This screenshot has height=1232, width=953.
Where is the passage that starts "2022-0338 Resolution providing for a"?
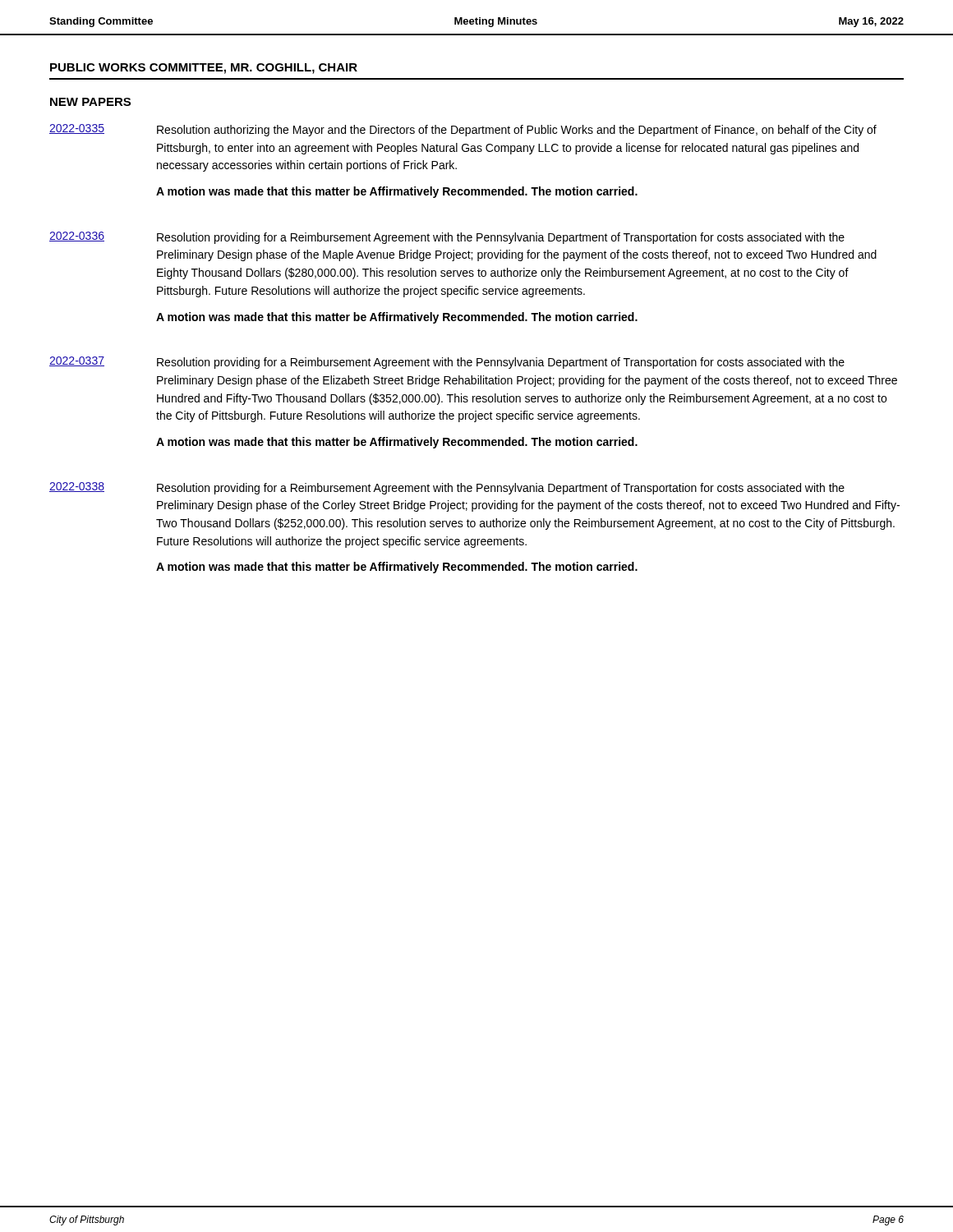coord(476,532)
